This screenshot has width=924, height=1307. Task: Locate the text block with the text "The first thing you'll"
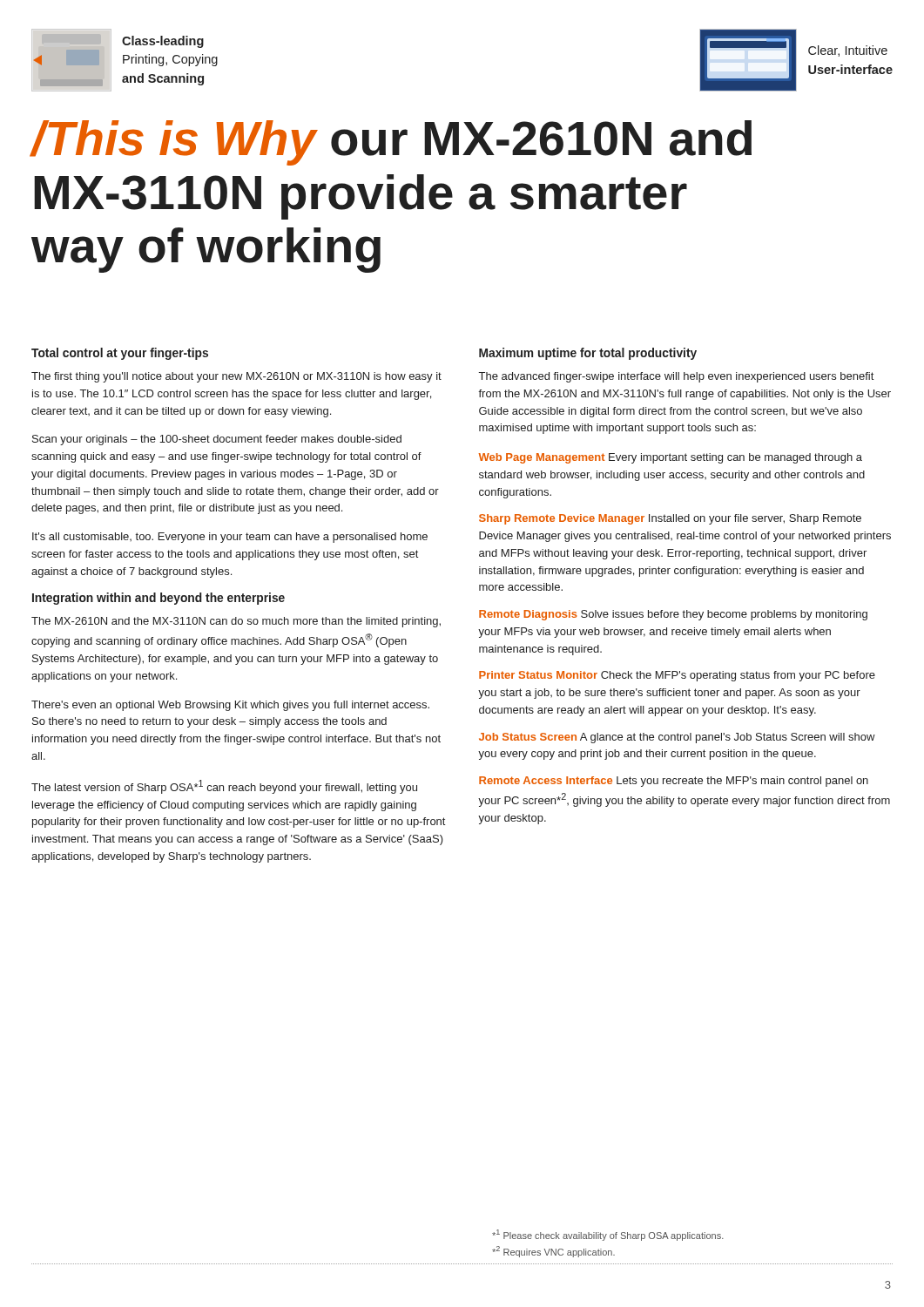click(x=238, y=474)
